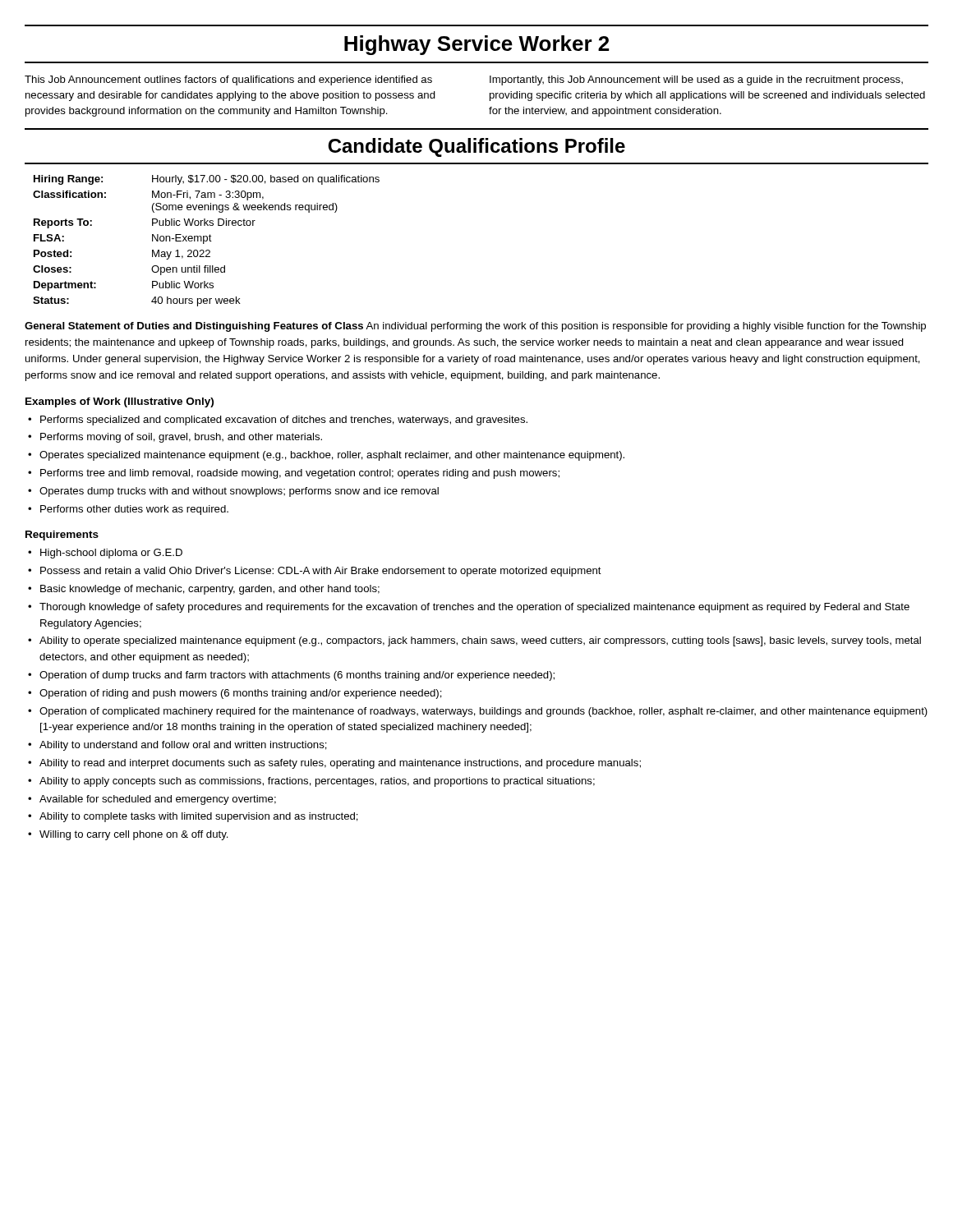Locate the list item that says "Performs tree and limb removal, roadside mowing, and"

(x=300, y=473)
